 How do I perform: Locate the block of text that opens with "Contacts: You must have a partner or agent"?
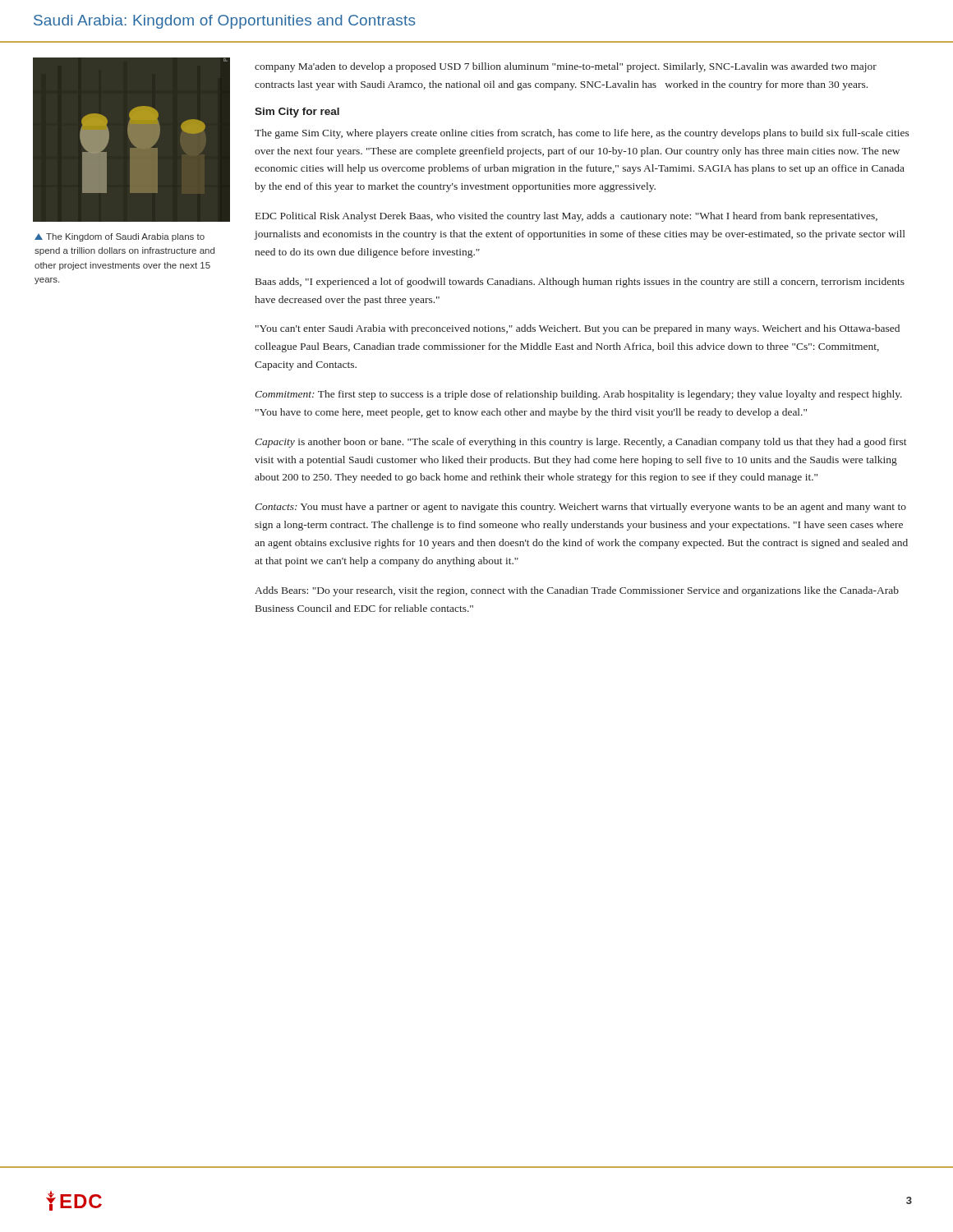(x=581, y=534)
